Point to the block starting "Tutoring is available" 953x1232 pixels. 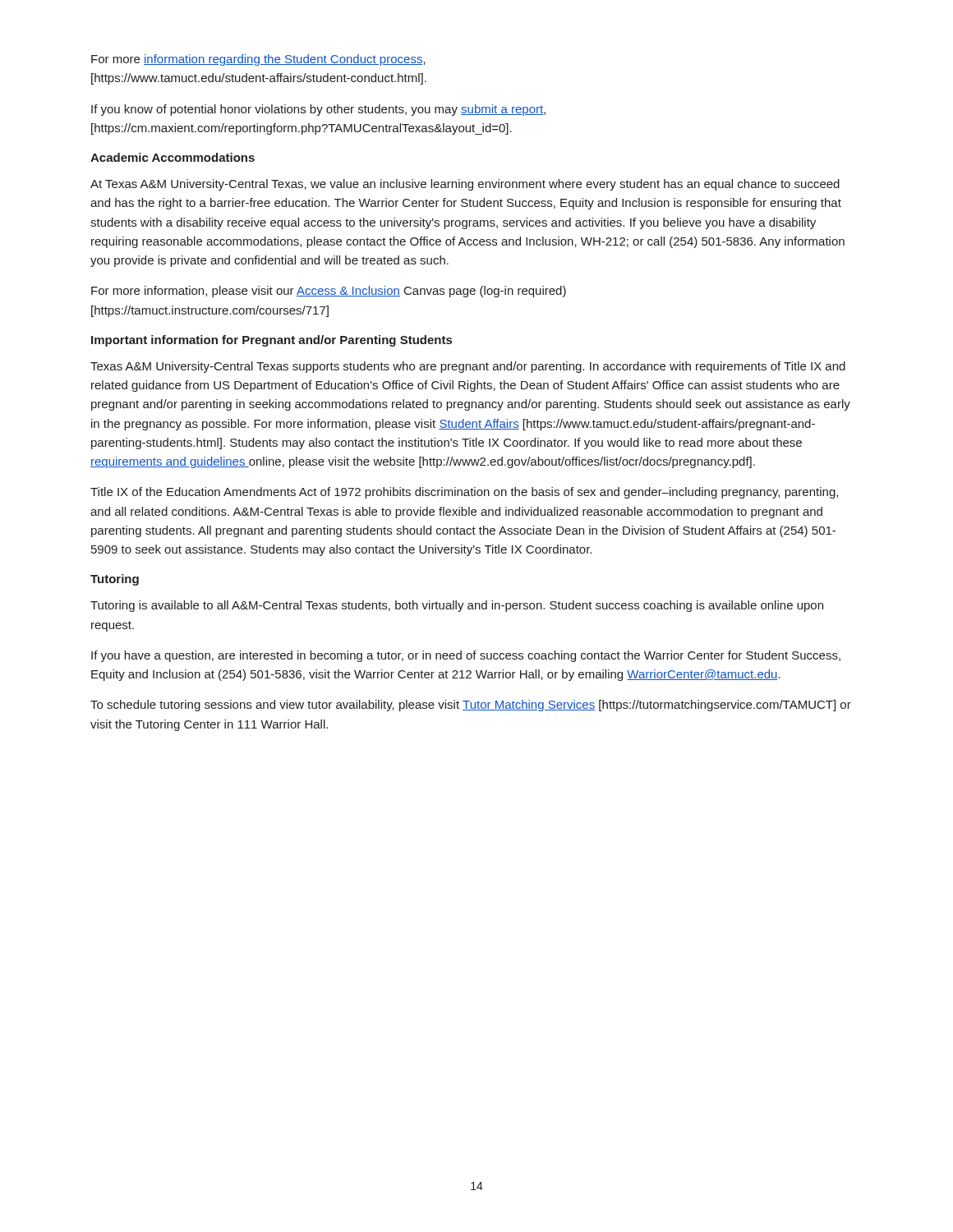476,615
